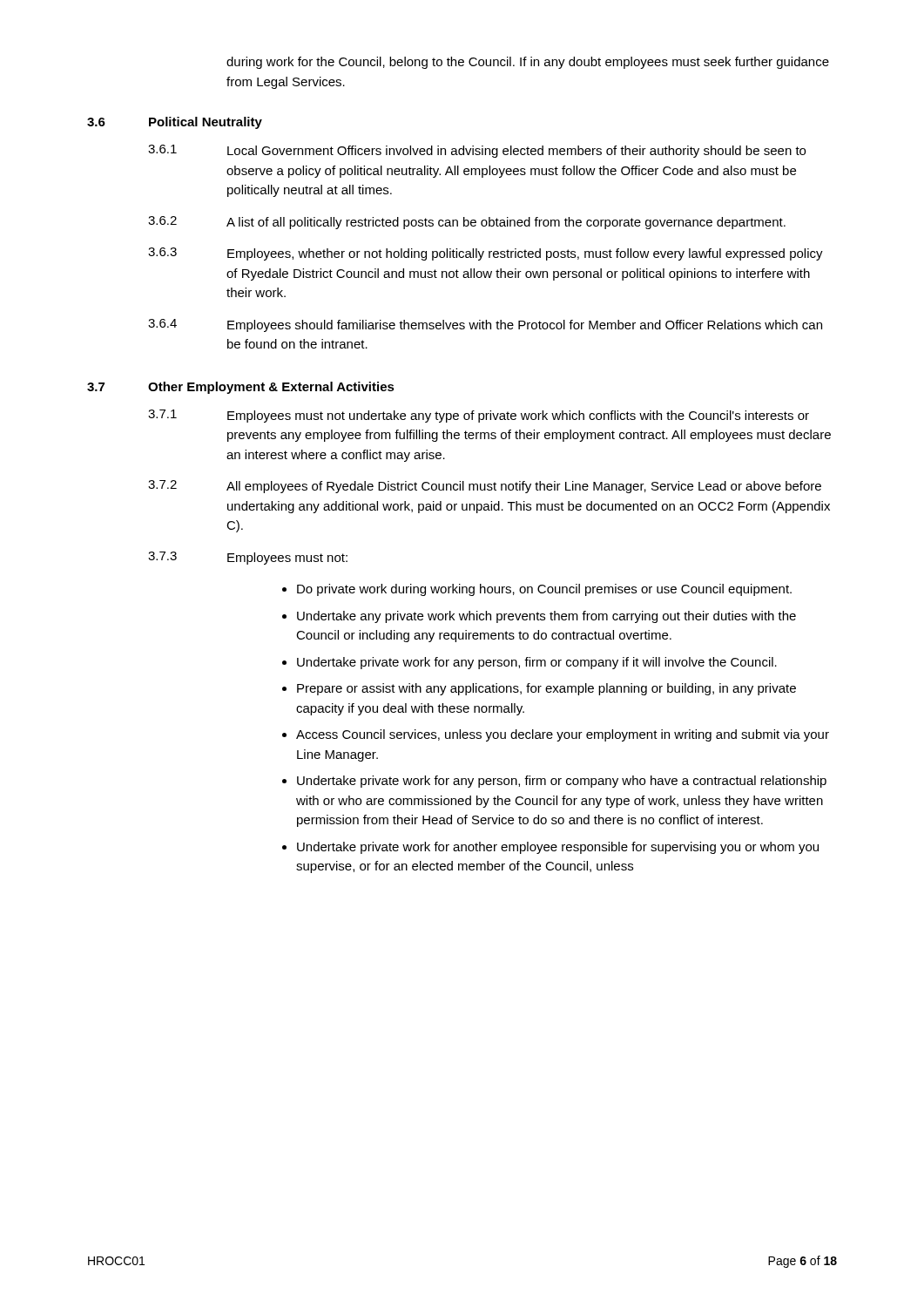Find the block on this page that starts "7.2 All employees of Ryedale District Council must"
The image size is (924, 1307).
[x=492, y=506]
